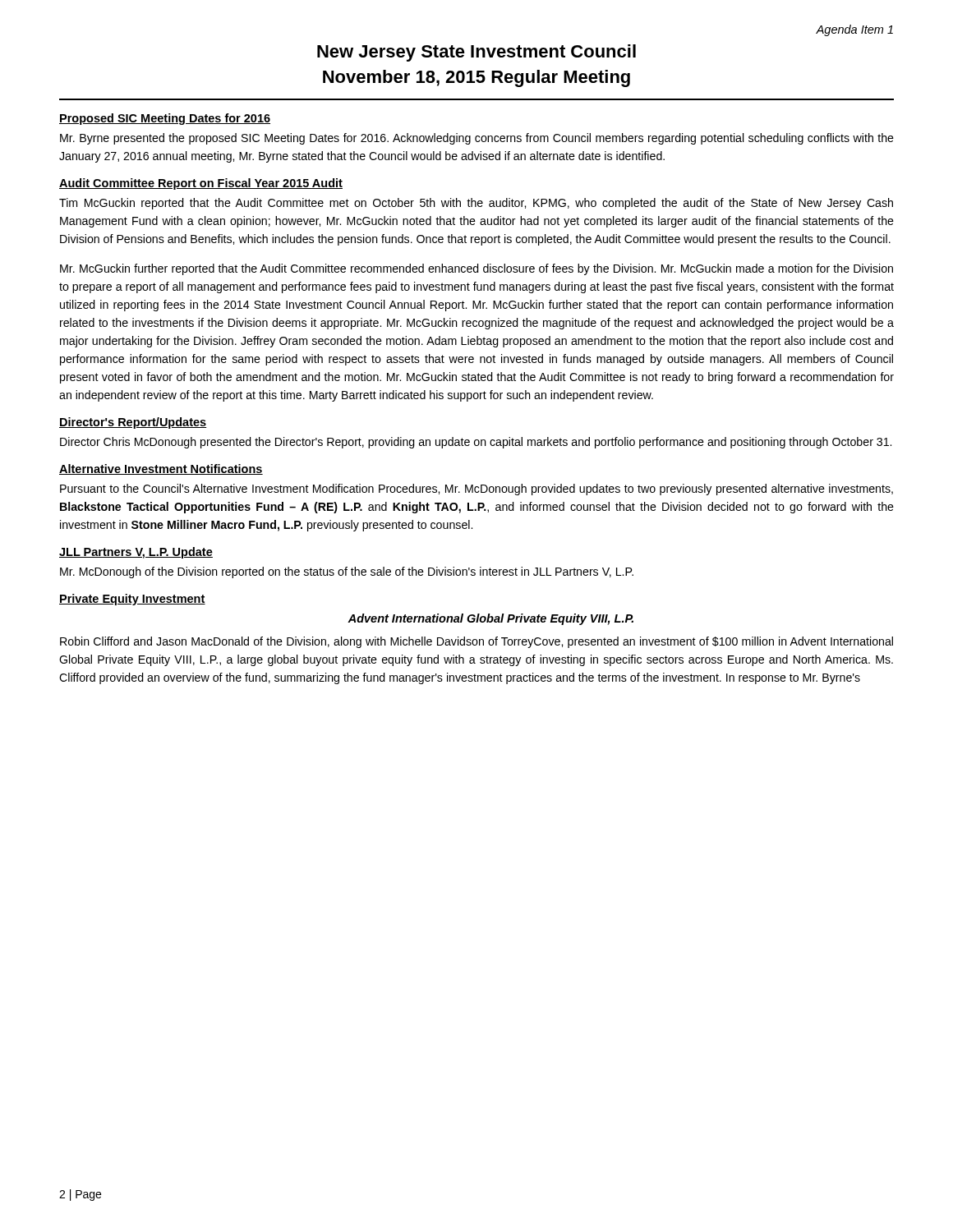Click the passage that begins "Director Chris McDonough presented the Director's Report, providing"
This screenshot has width=953, height=1232.
pyautogui.click(x=476, y=442)
